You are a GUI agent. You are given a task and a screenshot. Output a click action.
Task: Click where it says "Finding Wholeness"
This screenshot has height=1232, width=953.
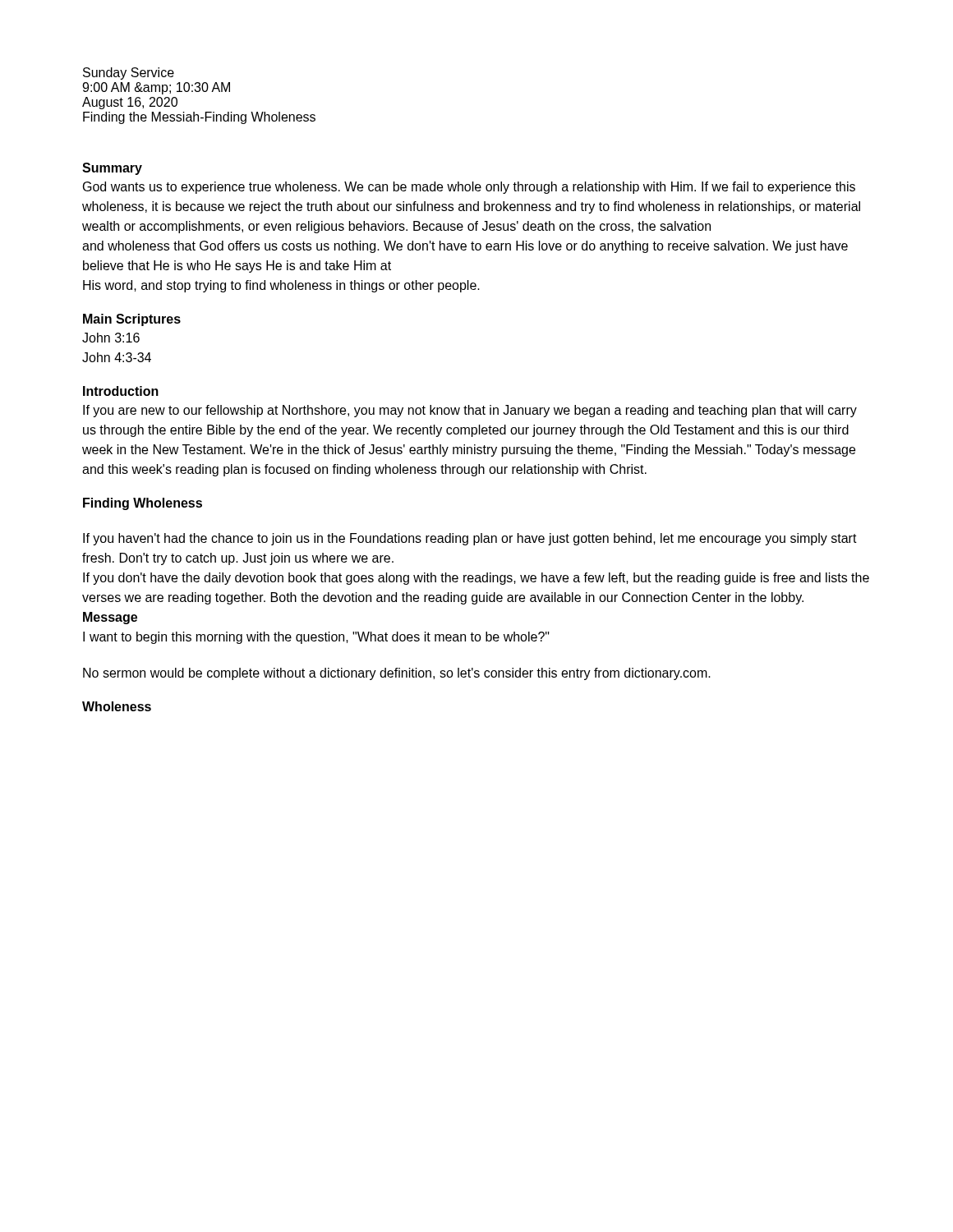tap(142, 503)
